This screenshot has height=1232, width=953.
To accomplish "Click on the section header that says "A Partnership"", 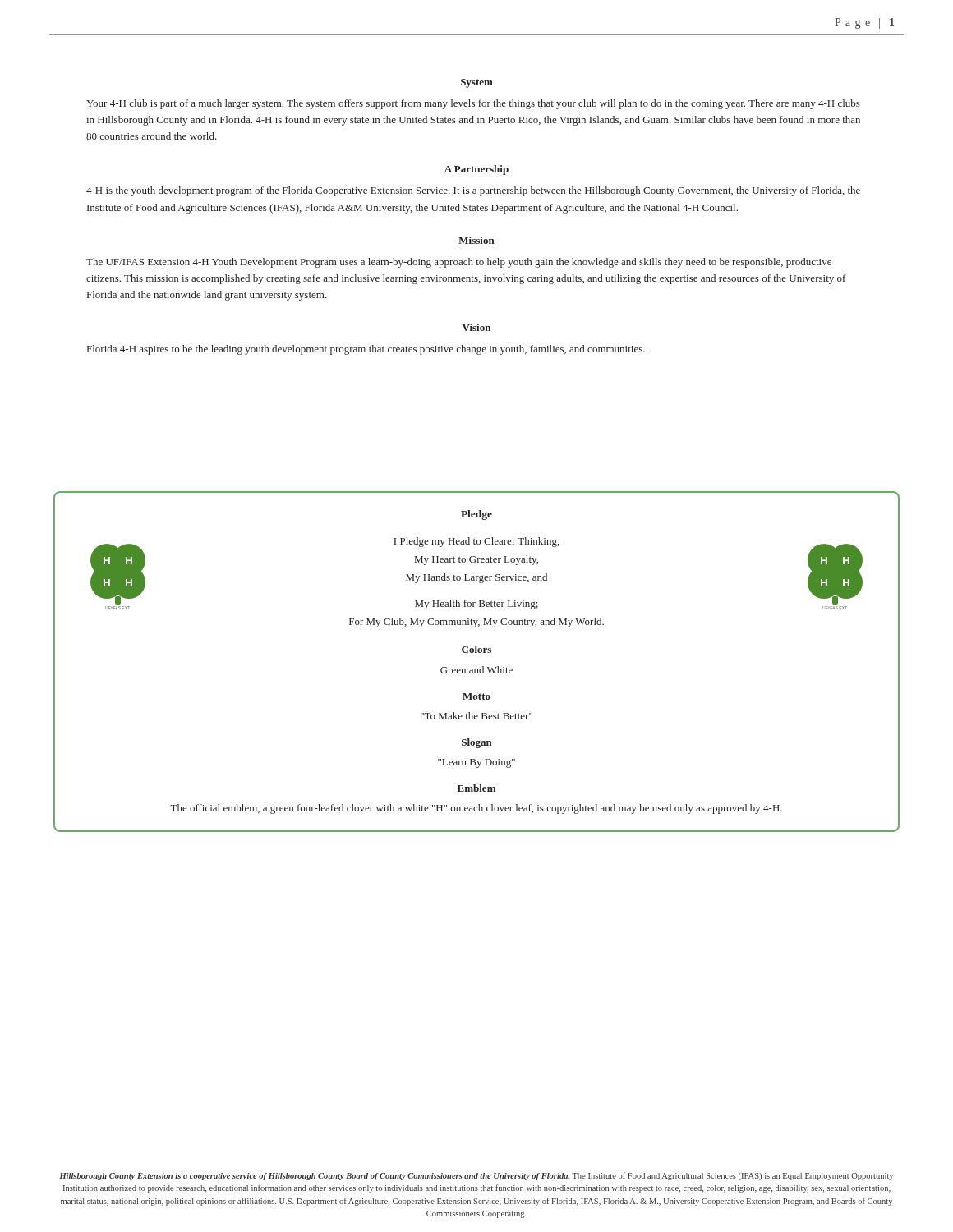I will coord(476,169).
